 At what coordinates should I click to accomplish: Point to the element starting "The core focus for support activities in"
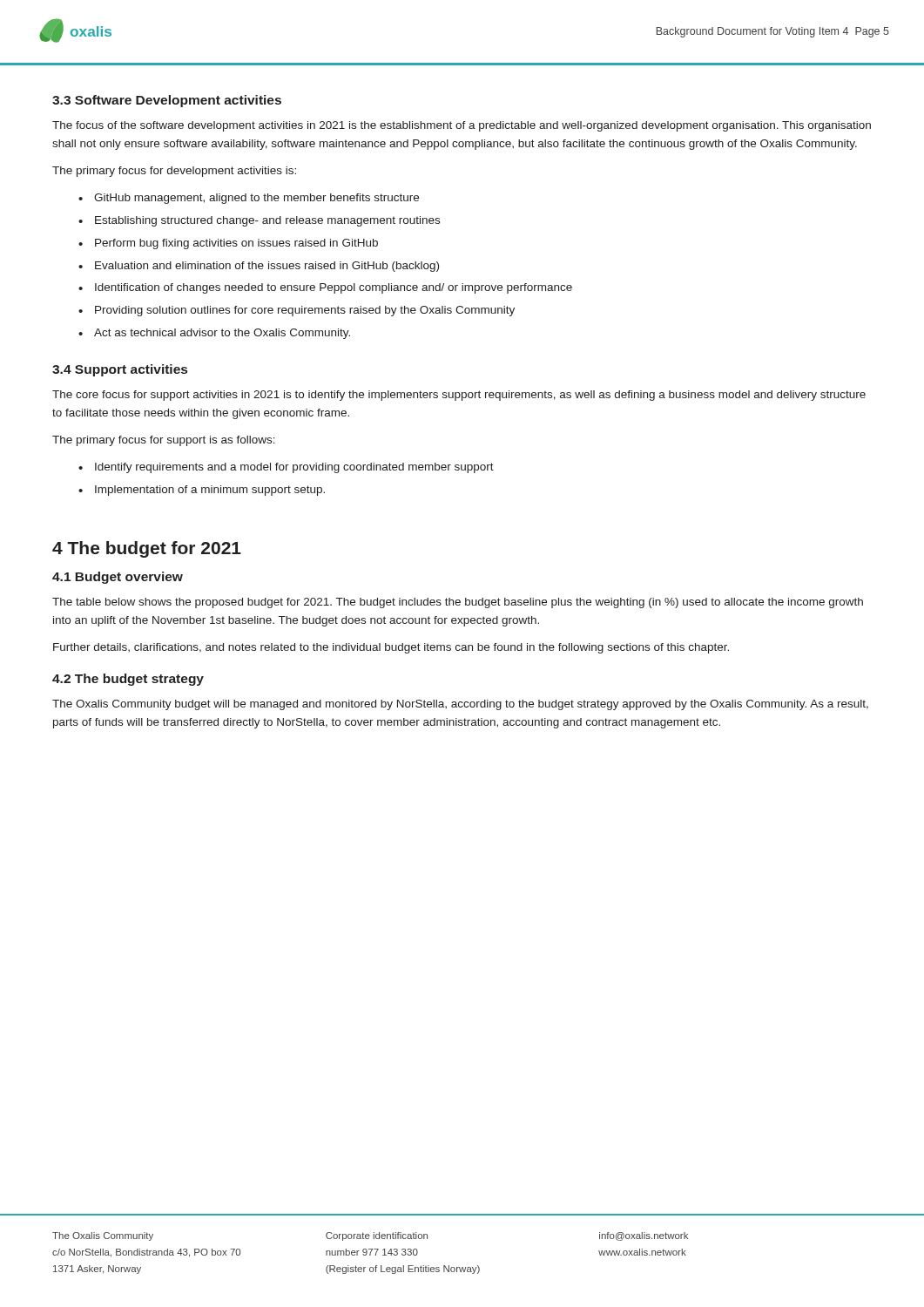coord(459,404)
